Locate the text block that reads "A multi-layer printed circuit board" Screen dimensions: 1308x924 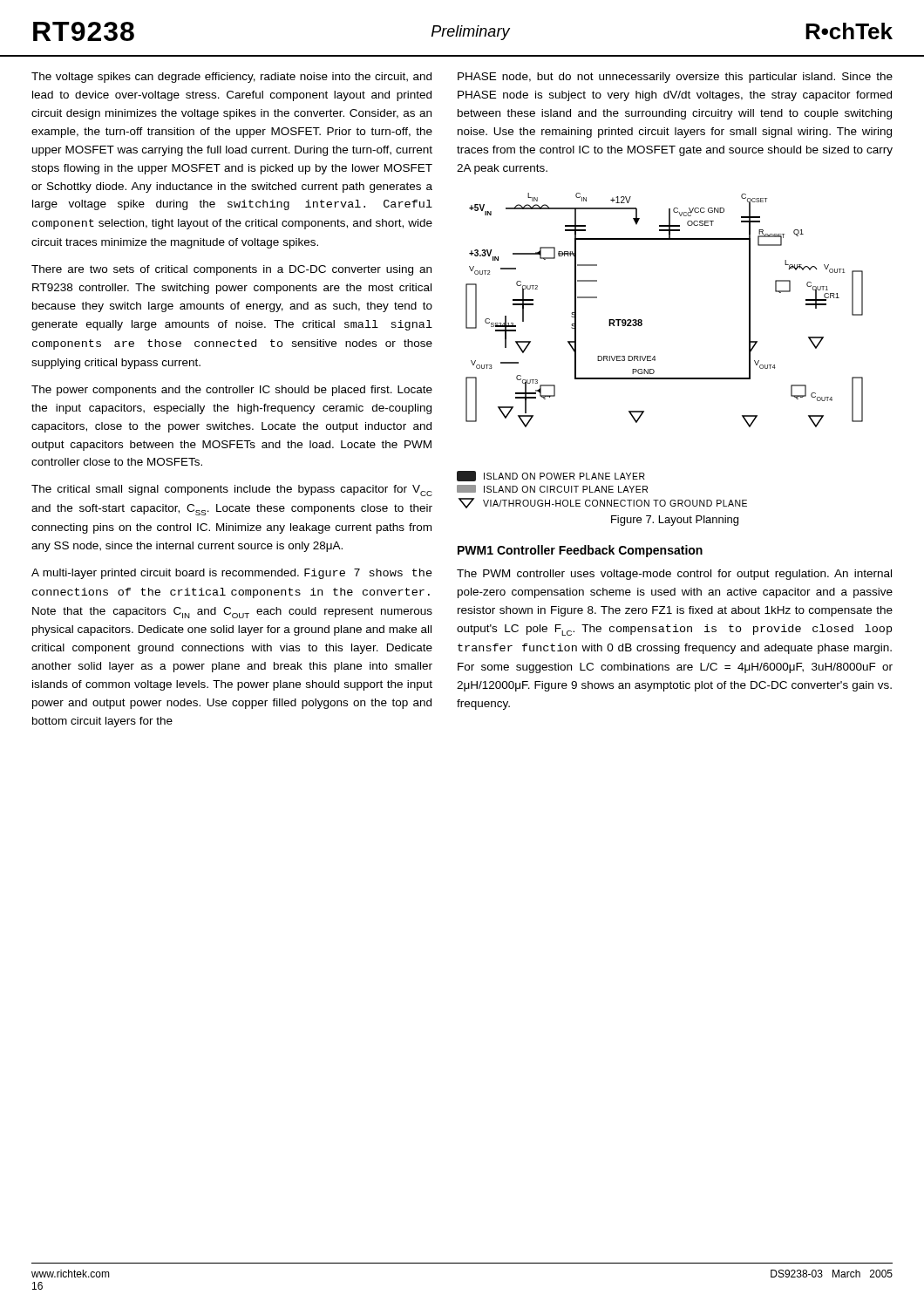point(232,647)
